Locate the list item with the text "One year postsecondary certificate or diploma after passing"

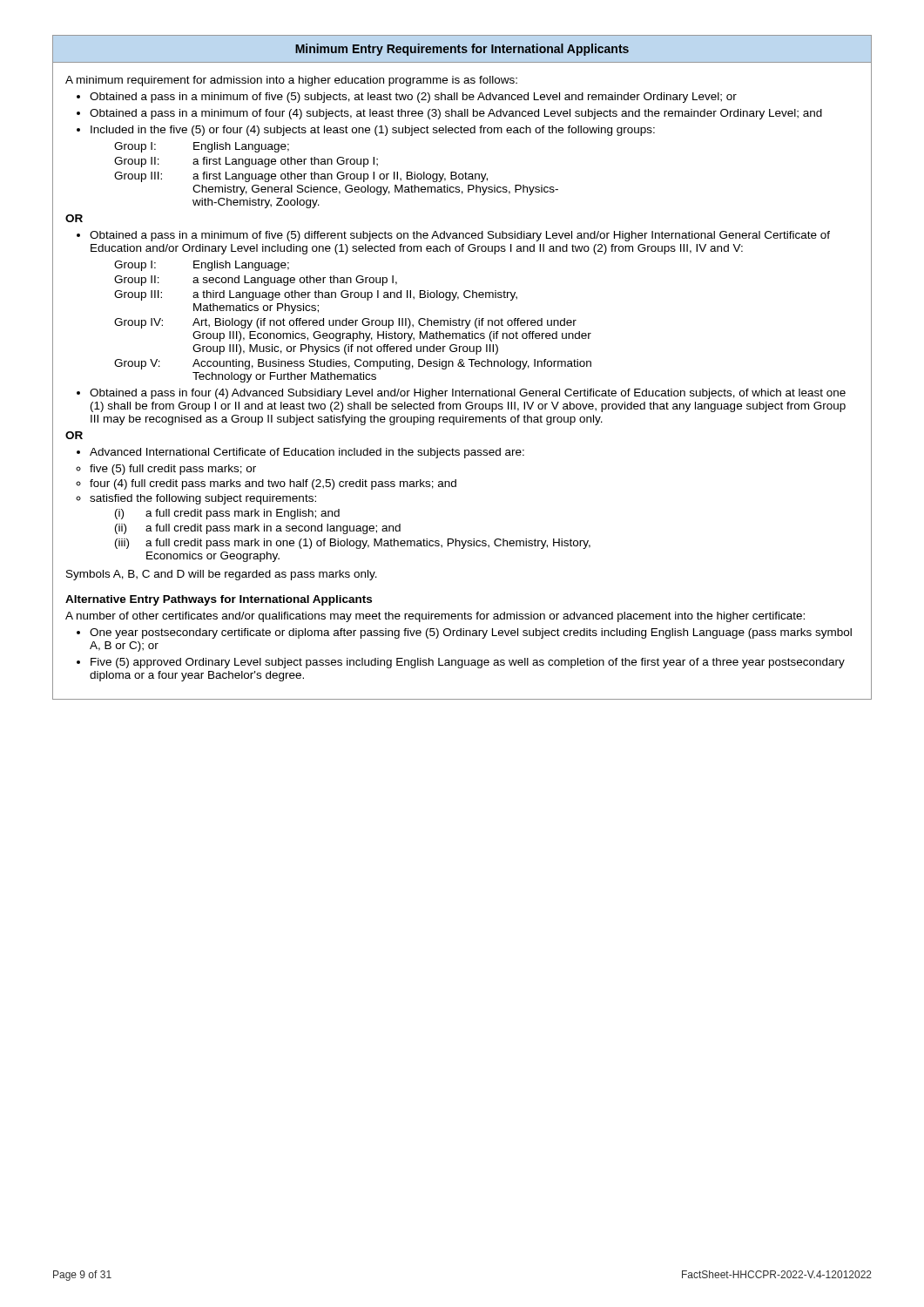click(471, 639)
